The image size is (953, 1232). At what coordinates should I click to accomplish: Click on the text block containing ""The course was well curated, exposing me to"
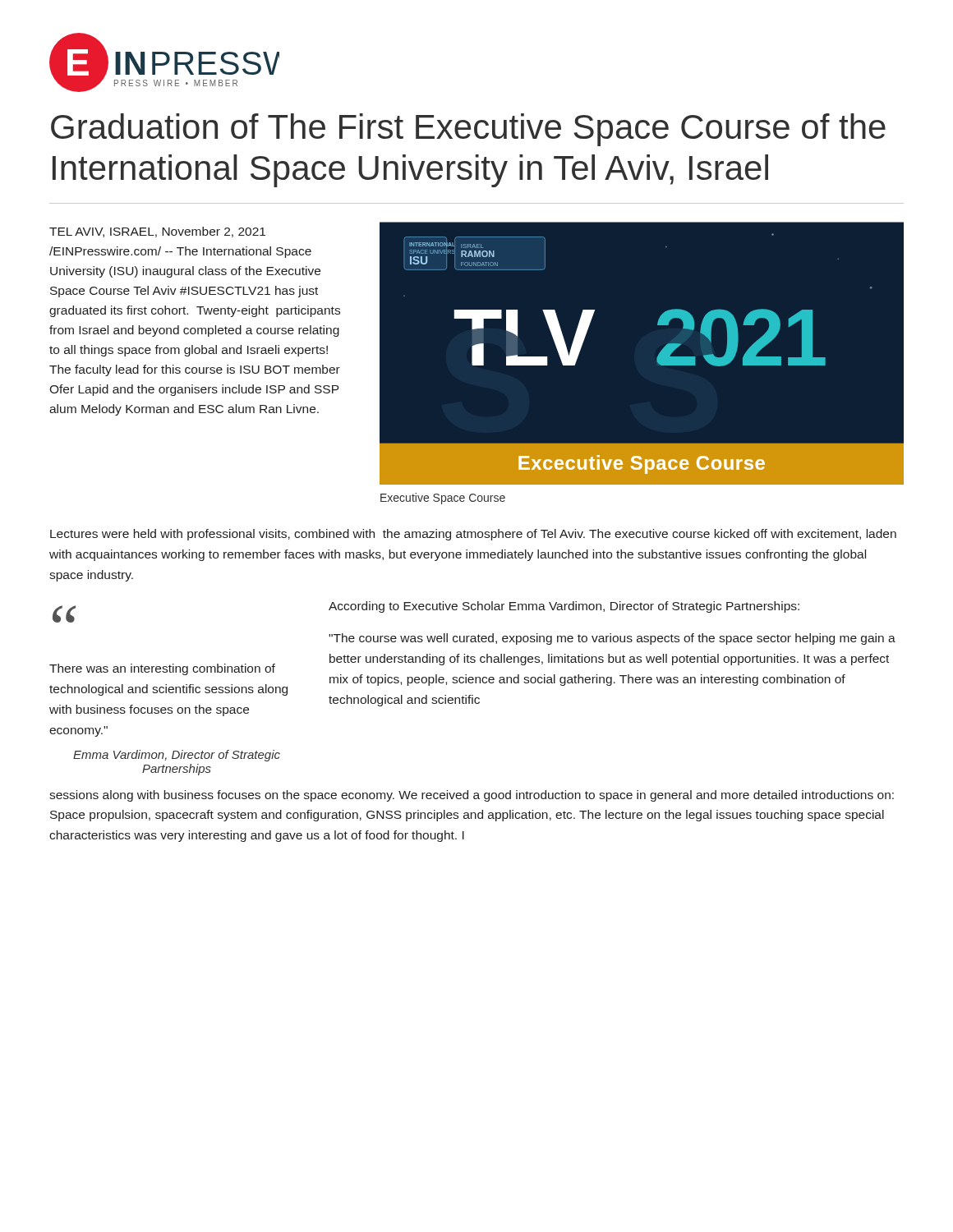tap(612, 669)
